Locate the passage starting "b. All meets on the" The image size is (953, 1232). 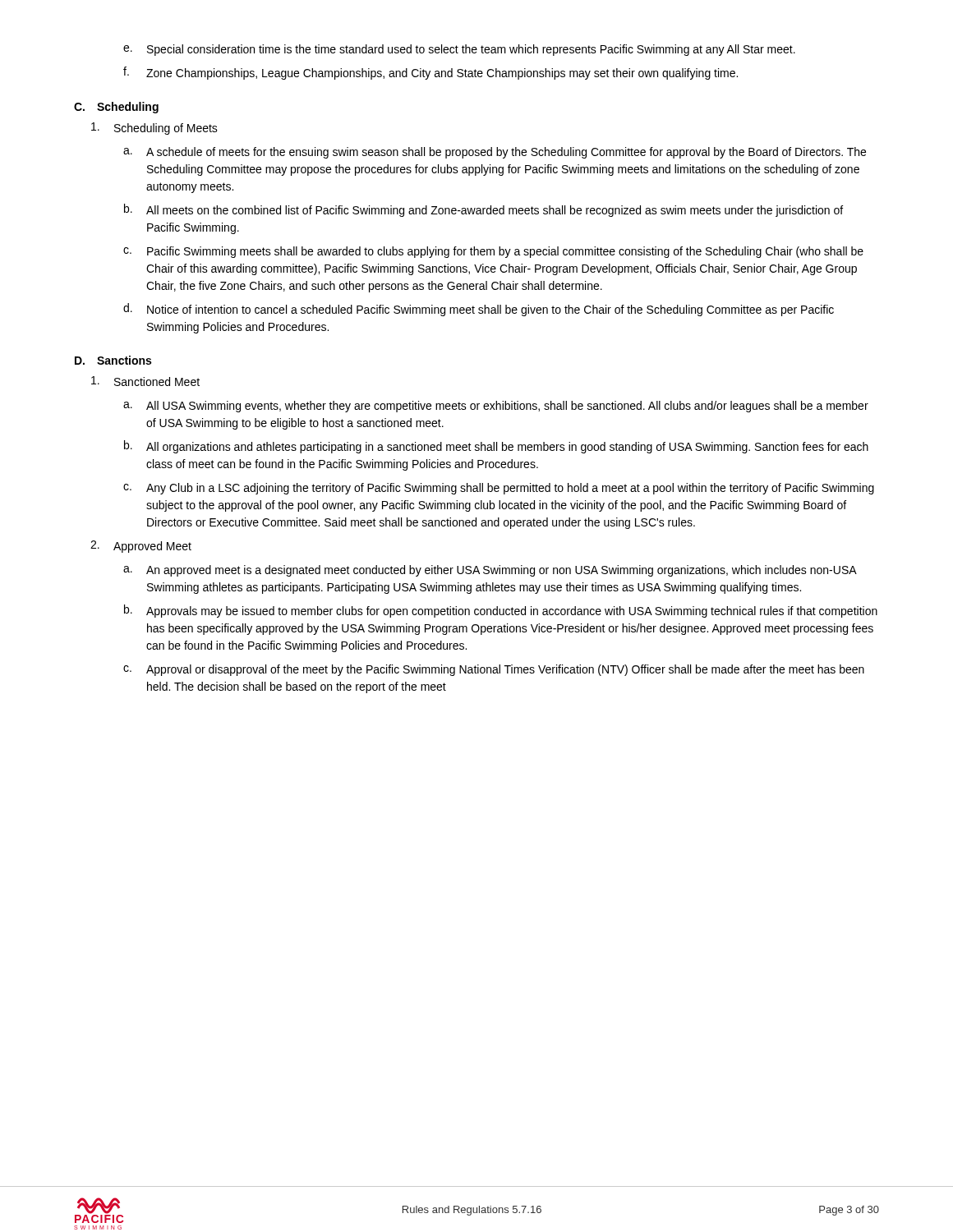[501, 219]
